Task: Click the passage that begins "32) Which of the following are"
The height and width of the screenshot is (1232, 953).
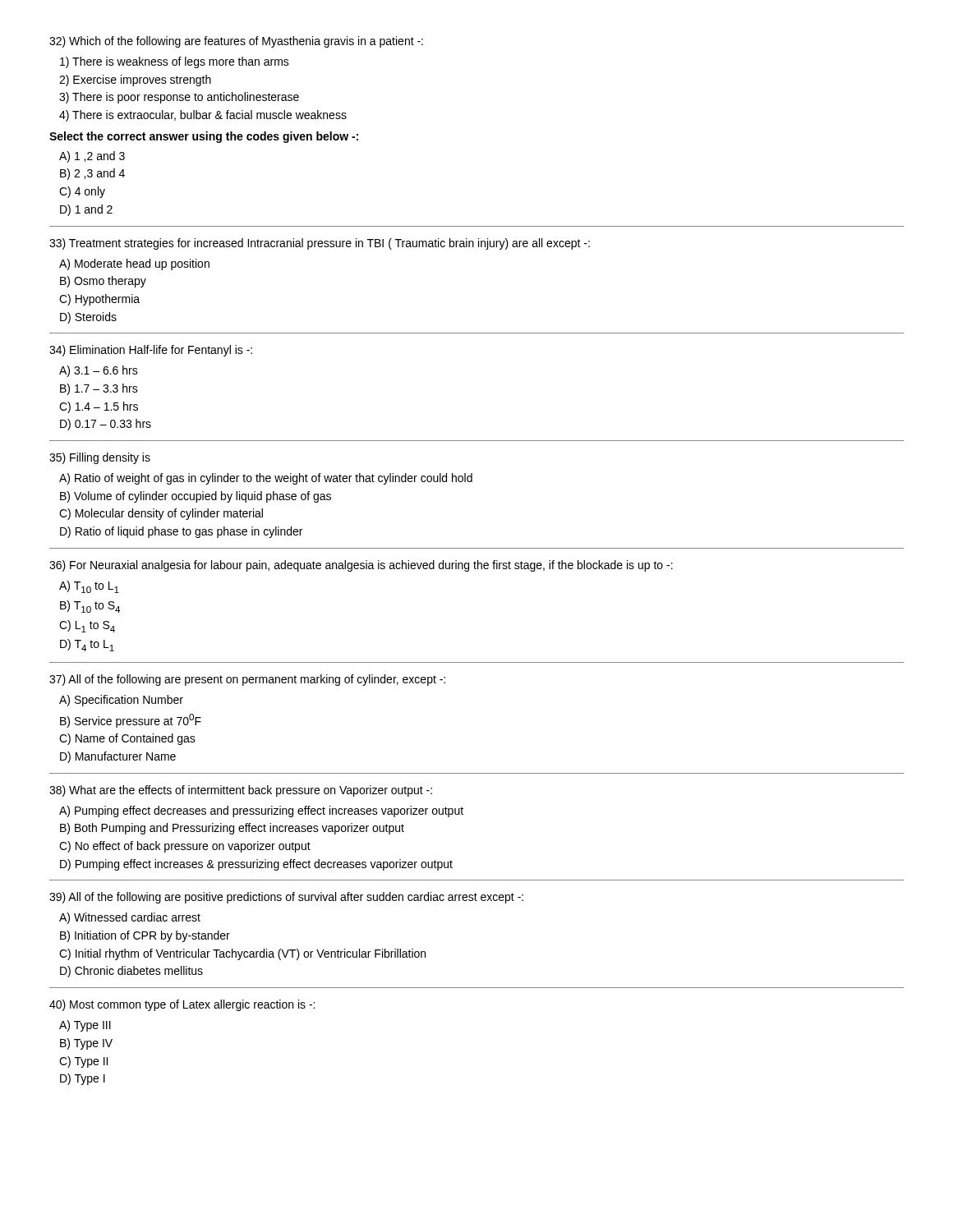Action: 237,41
